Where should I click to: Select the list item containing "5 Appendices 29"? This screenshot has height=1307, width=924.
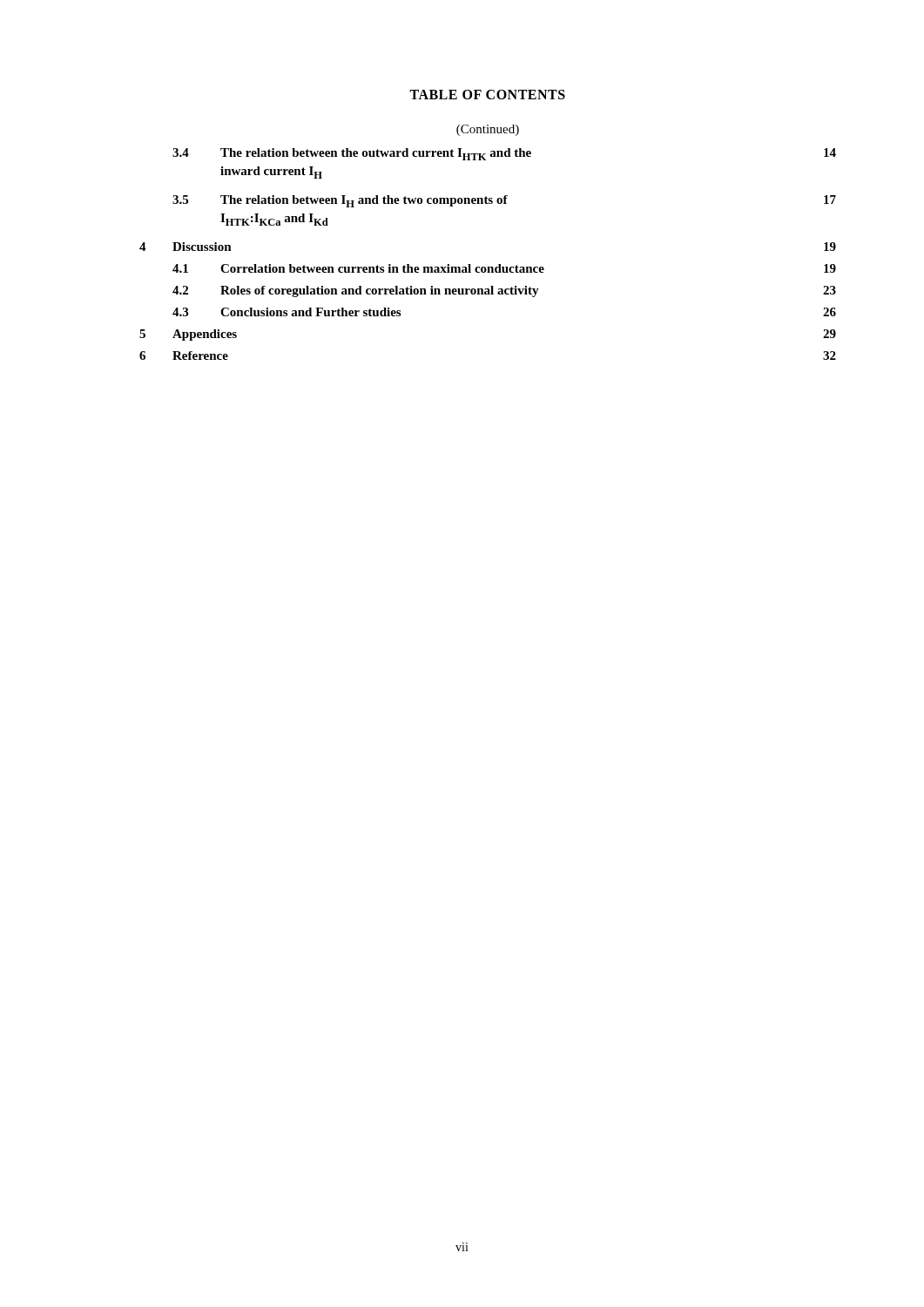[x=211, y=335]
